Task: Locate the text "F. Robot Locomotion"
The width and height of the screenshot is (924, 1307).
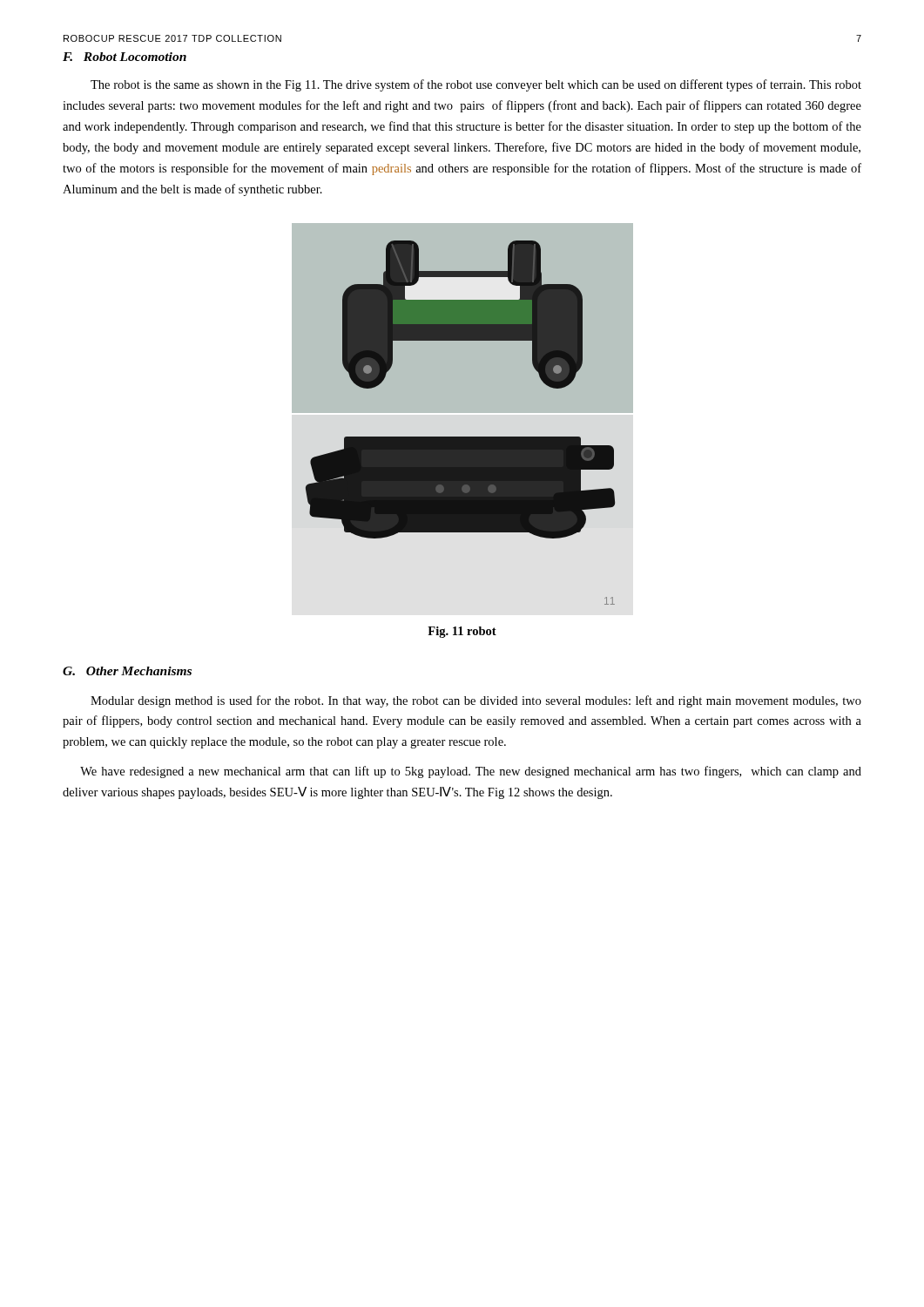Action: 125,56
